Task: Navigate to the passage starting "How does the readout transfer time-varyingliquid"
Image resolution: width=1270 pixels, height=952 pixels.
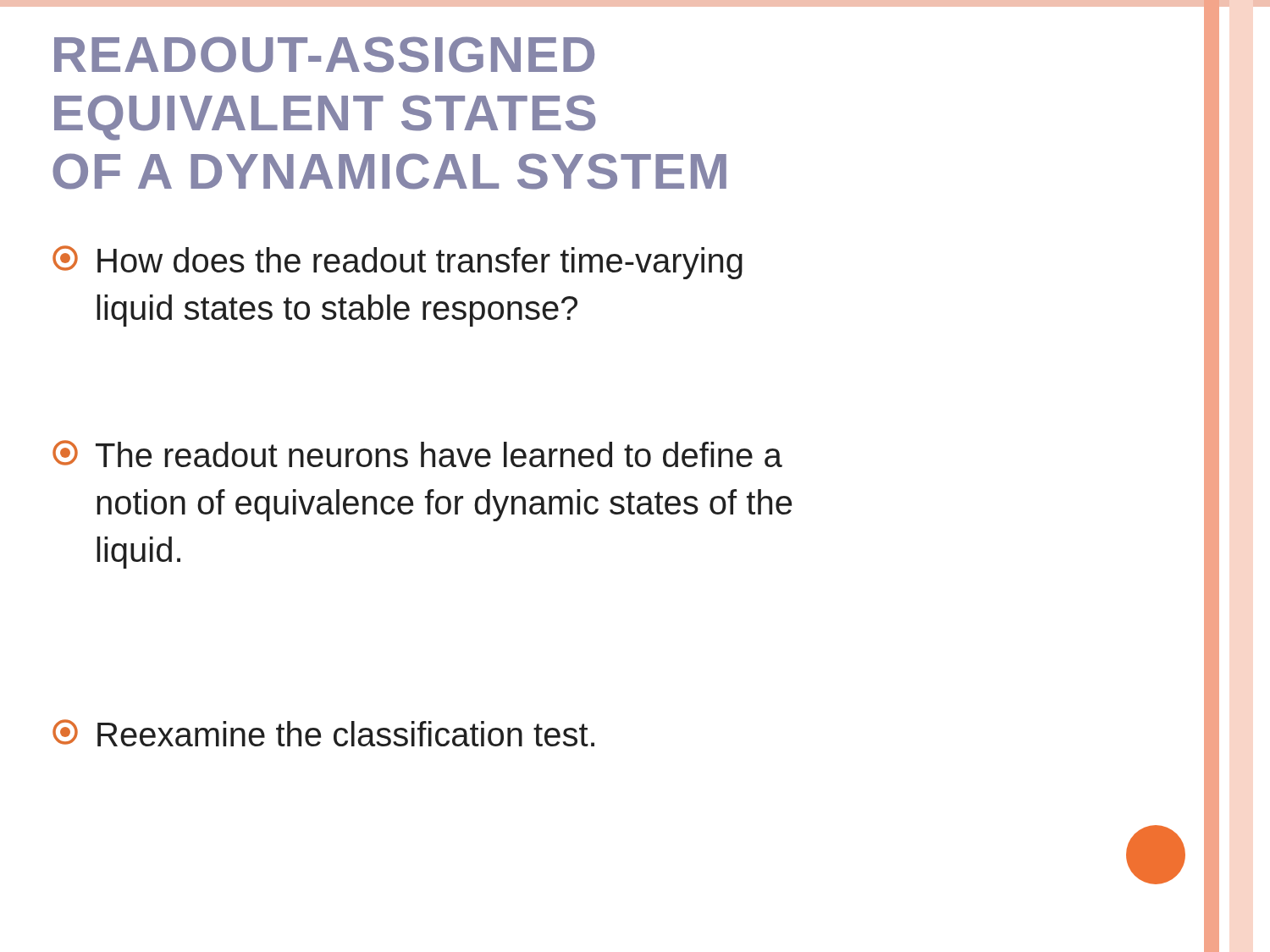Action: (398, 284)
